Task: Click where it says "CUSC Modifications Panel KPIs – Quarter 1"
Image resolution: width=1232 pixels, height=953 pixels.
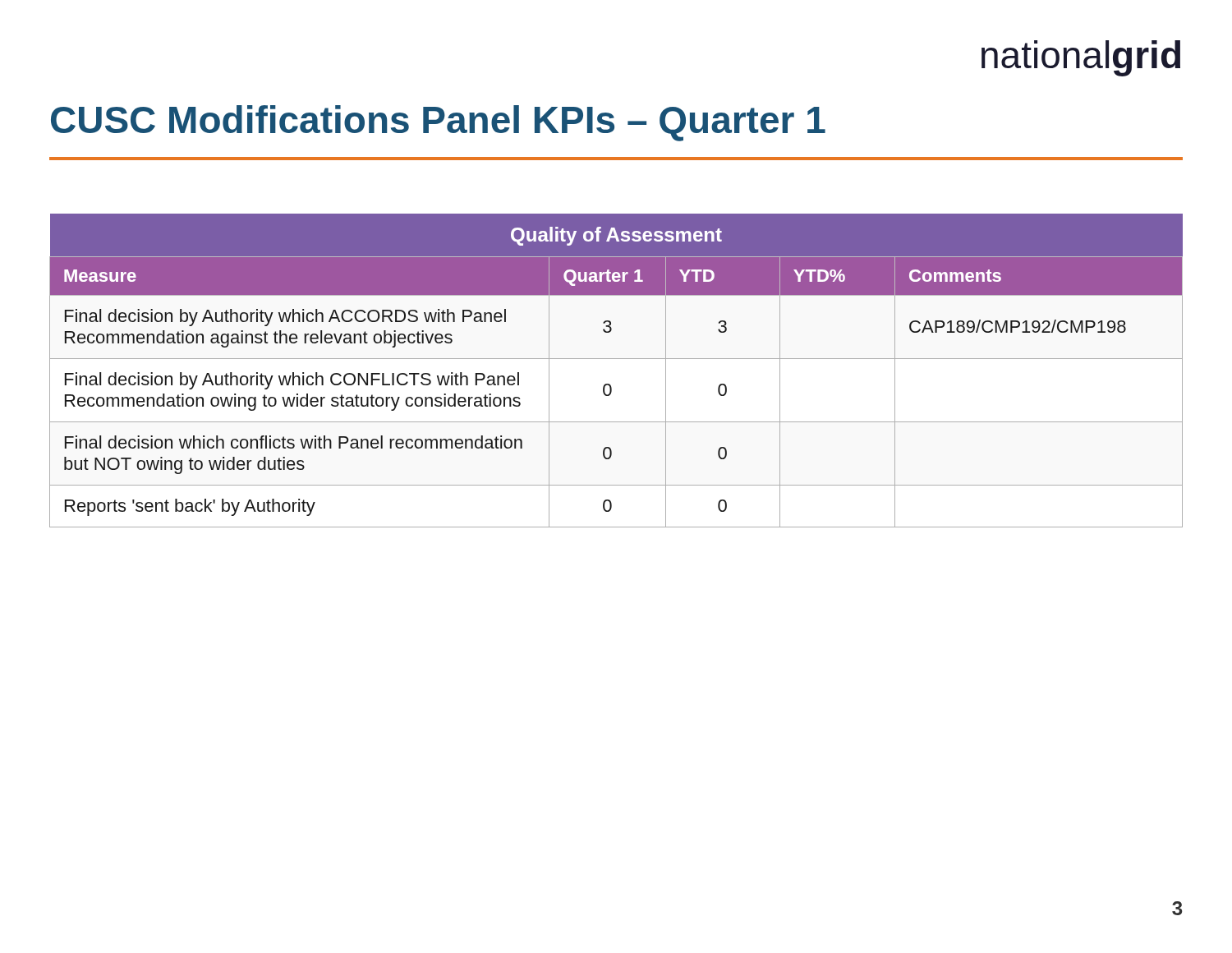Action: 616,129
